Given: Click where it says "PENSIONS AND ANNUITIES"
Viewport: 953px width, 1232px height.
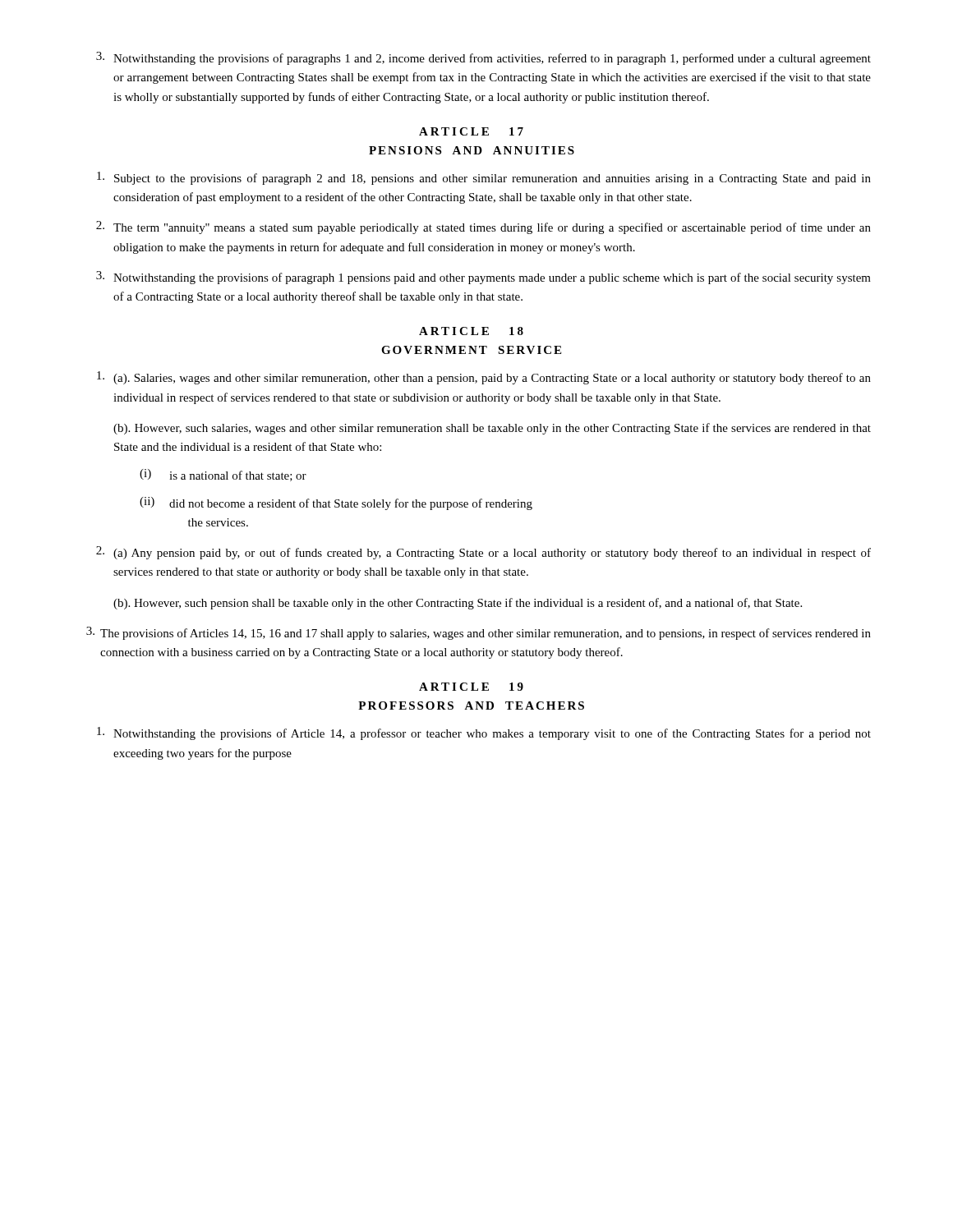Looking at the screenshot, I should coord(472,150).
